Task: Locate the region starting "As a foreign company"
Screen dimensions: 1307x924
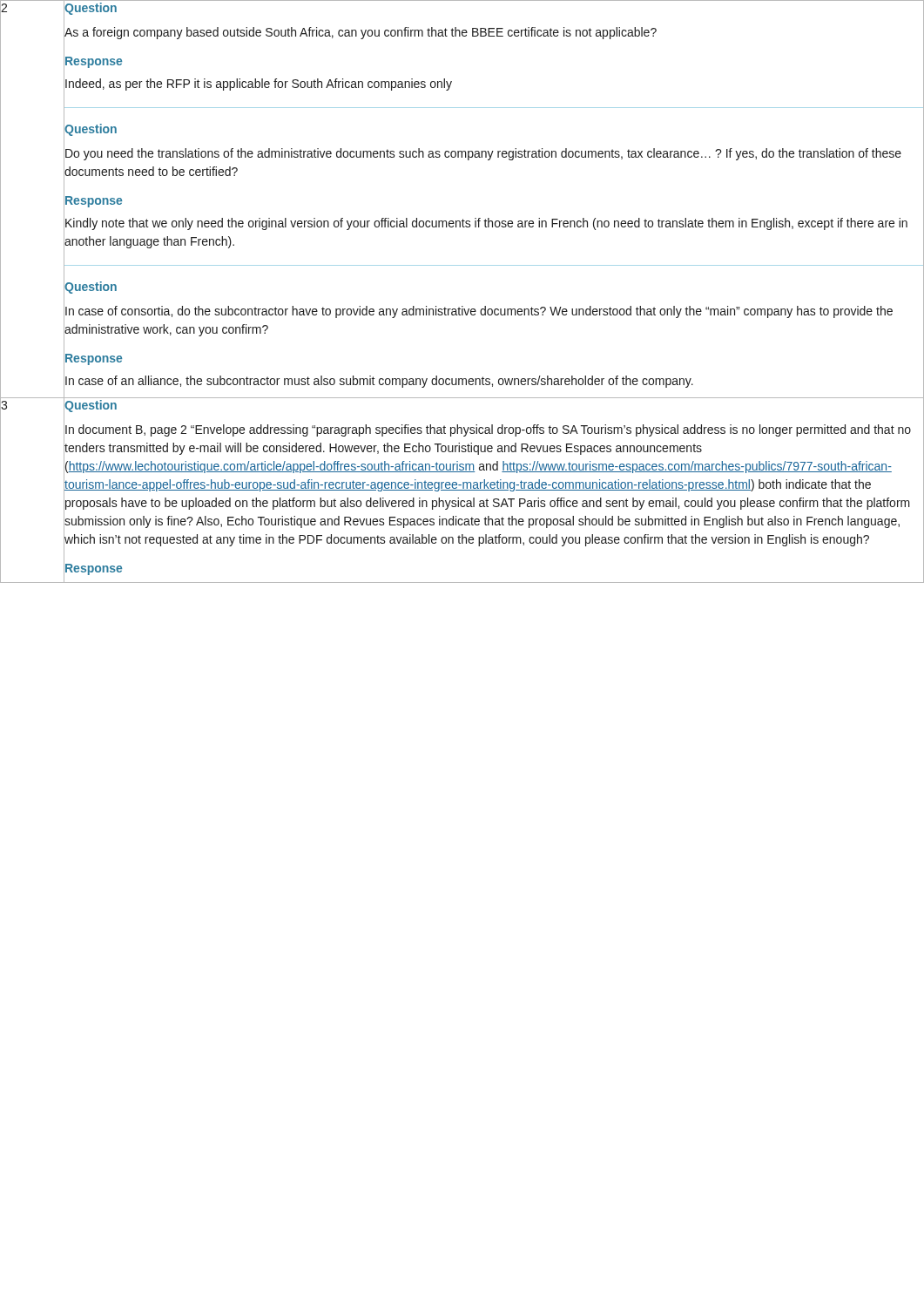Action: click(x=361, y=32)
